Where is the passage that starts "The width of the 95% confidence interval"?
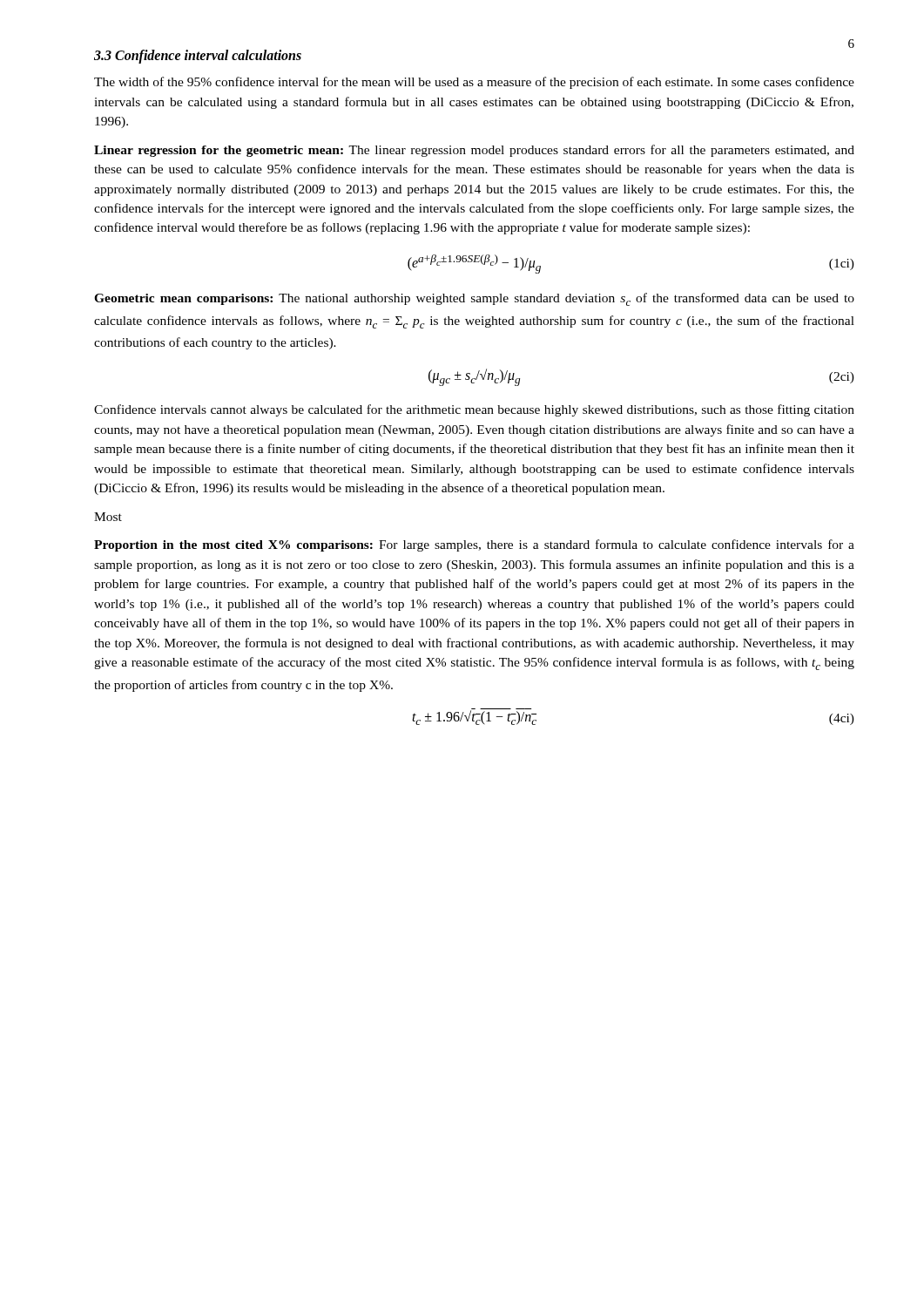Image resolution: width=924 pixels, height=1307 pixels. point(474,102)
